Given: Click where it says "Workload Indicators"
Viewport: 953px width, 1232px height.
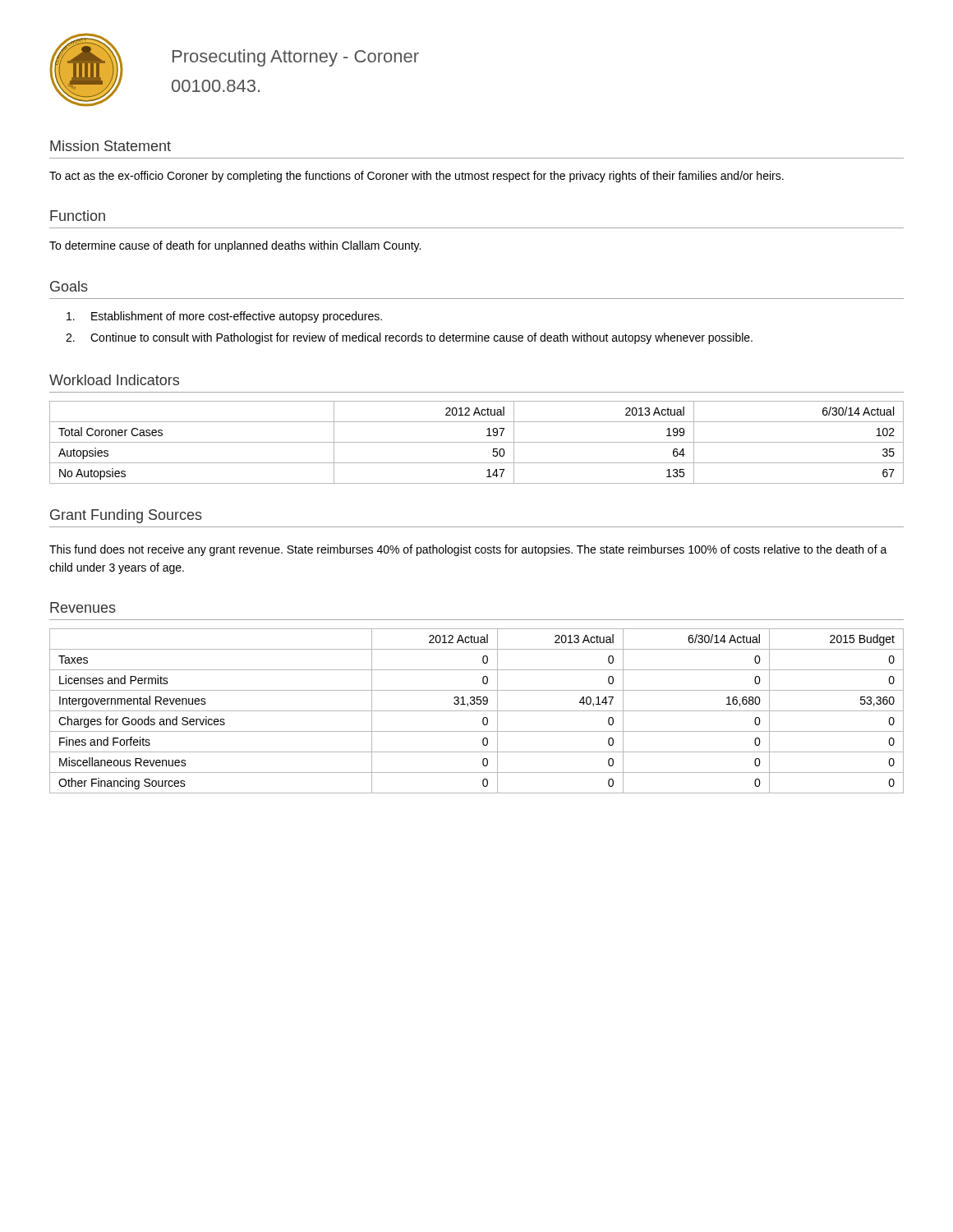Looking at the screenshot, I should (115, 380).
